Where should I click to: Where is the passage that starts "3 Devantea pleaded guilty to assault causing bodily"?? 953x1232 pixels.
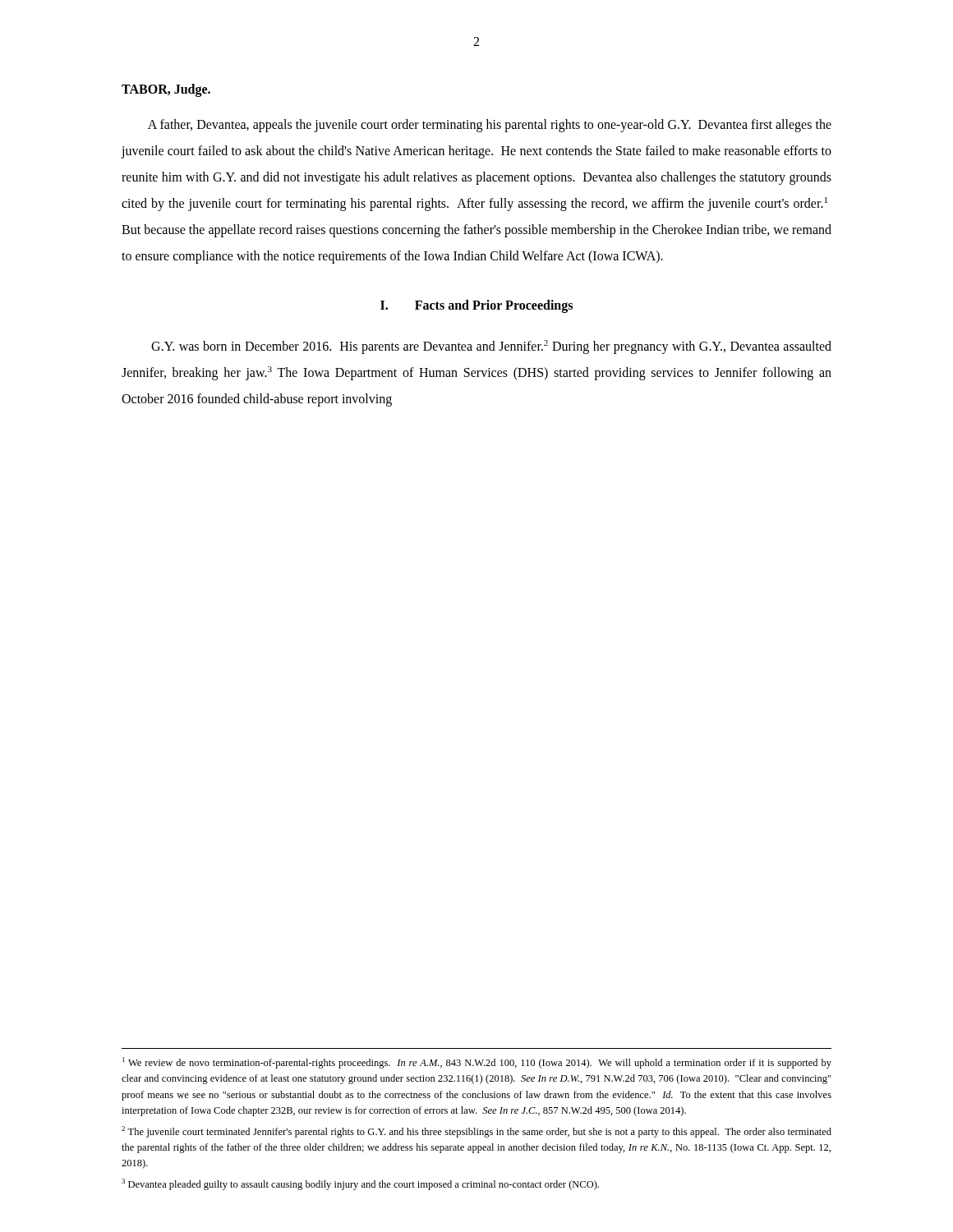(361, 1183)
